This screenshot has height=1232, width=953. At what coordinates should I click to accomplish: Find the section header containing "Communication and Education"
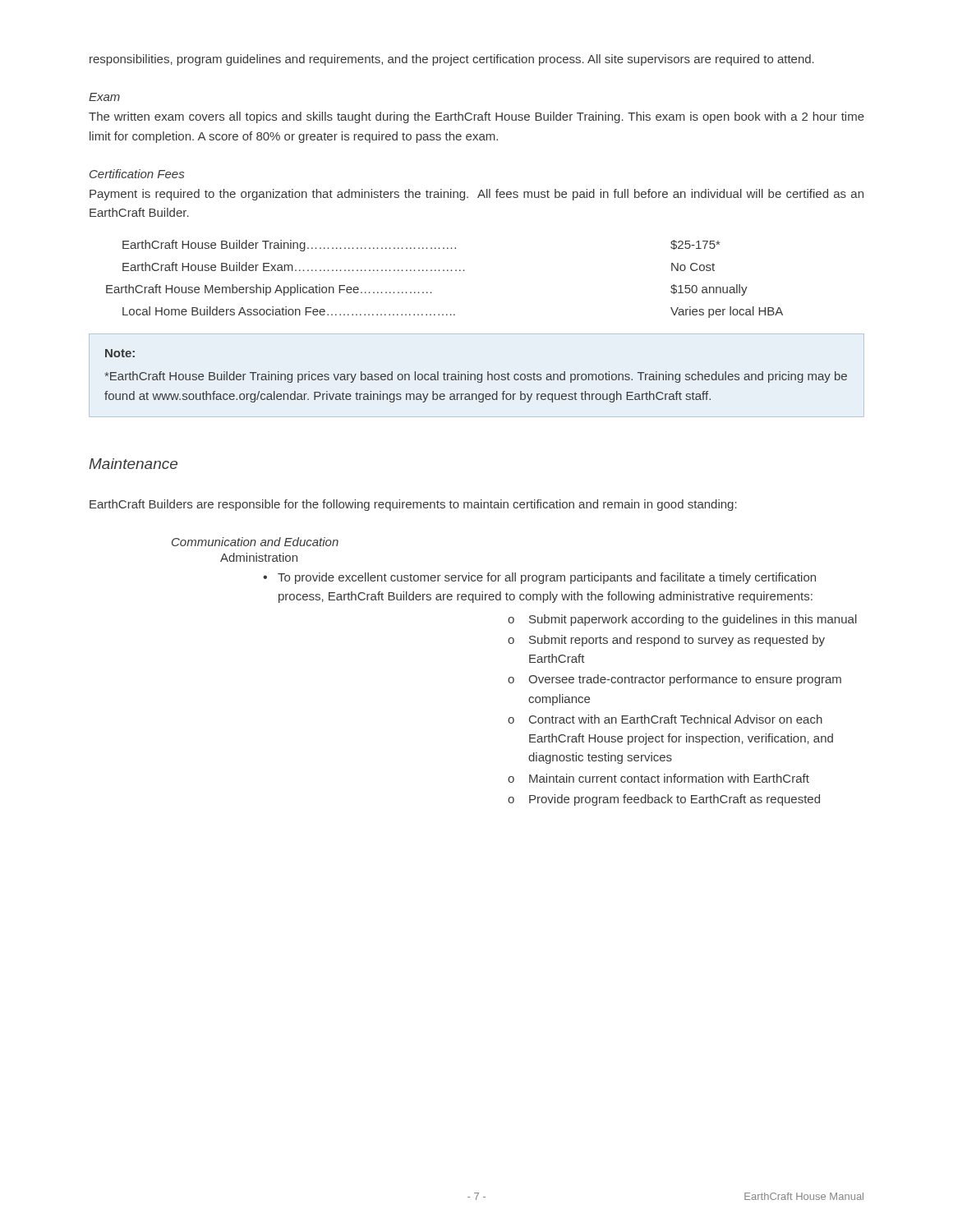tap(255, 542)
